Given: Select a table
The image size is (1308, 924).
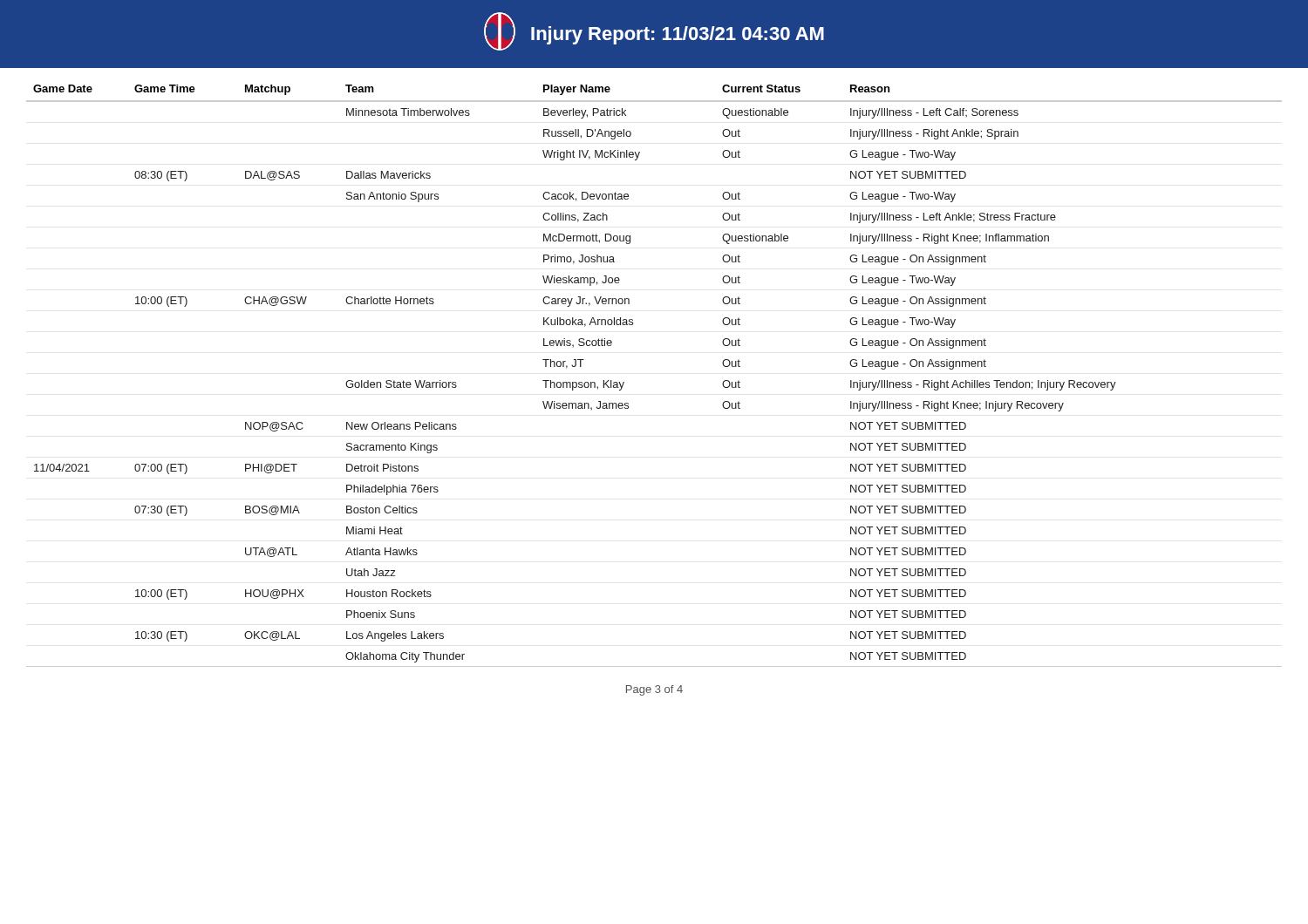Looking at the screenshot, I should (654, 372).
